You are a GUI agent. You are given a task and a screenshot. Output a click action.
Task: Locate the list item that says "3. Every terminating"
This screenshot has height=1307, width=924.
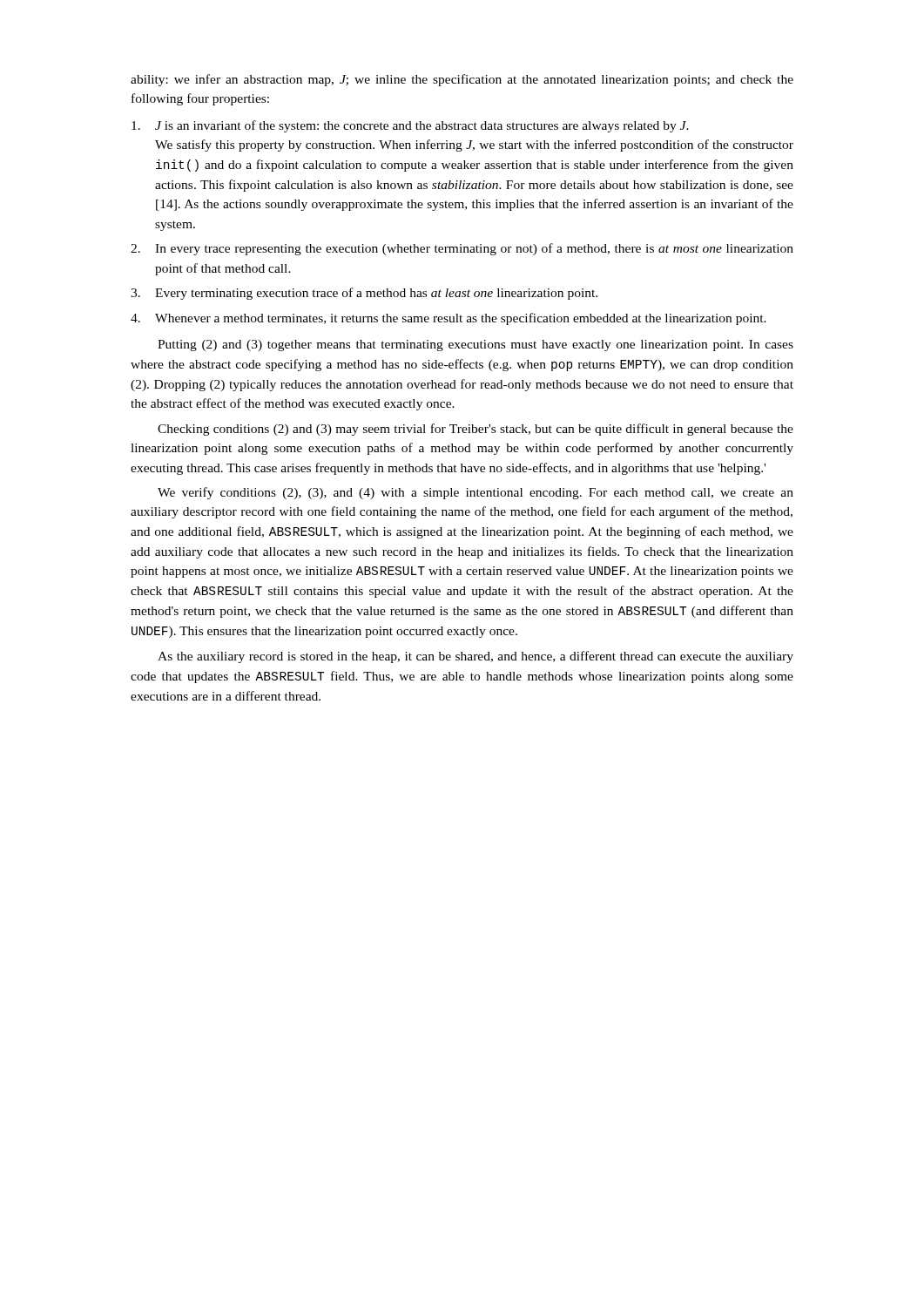[462, 293]
